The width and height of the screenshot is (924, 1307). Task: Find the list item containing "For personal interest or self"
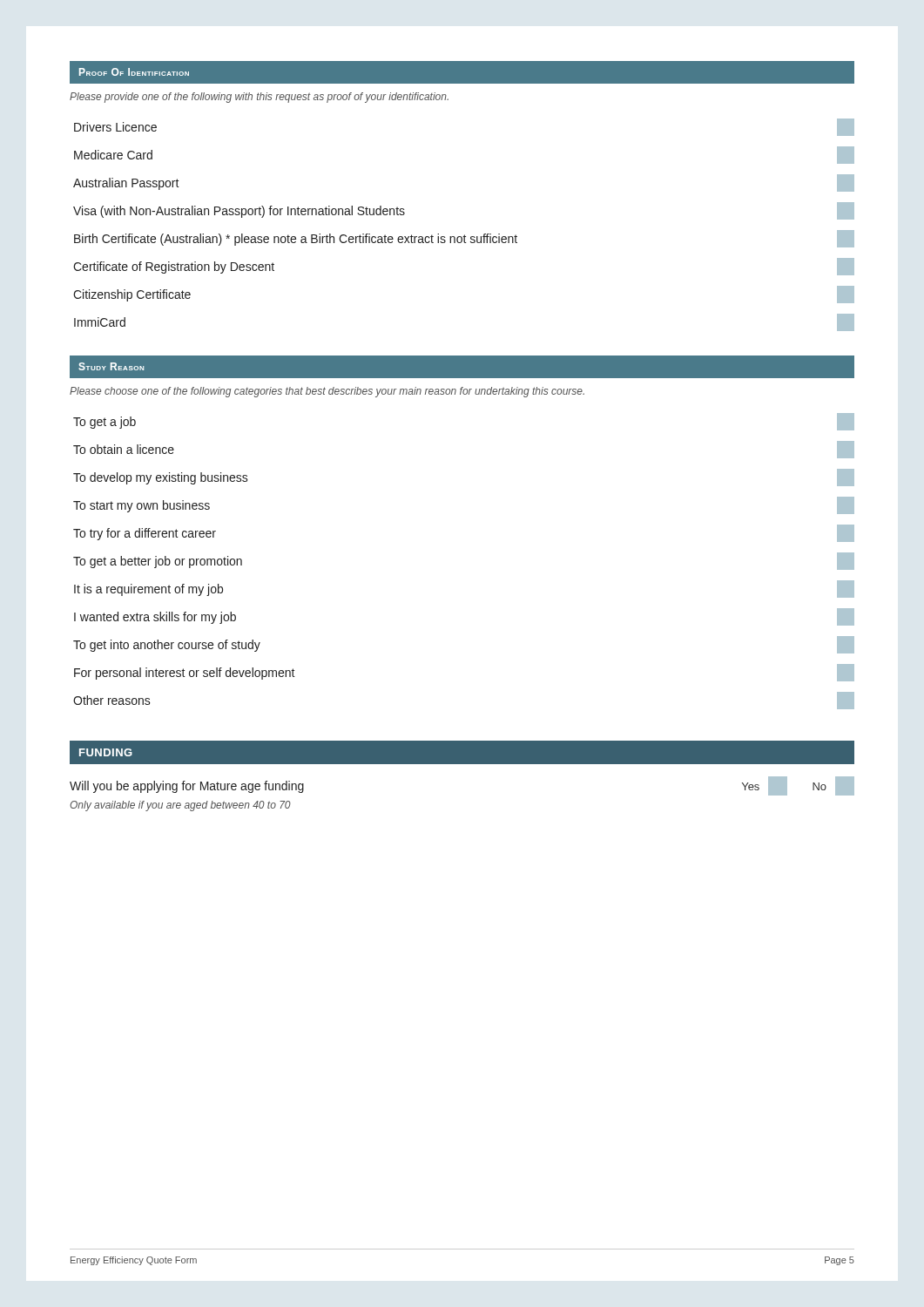[180, 673]
